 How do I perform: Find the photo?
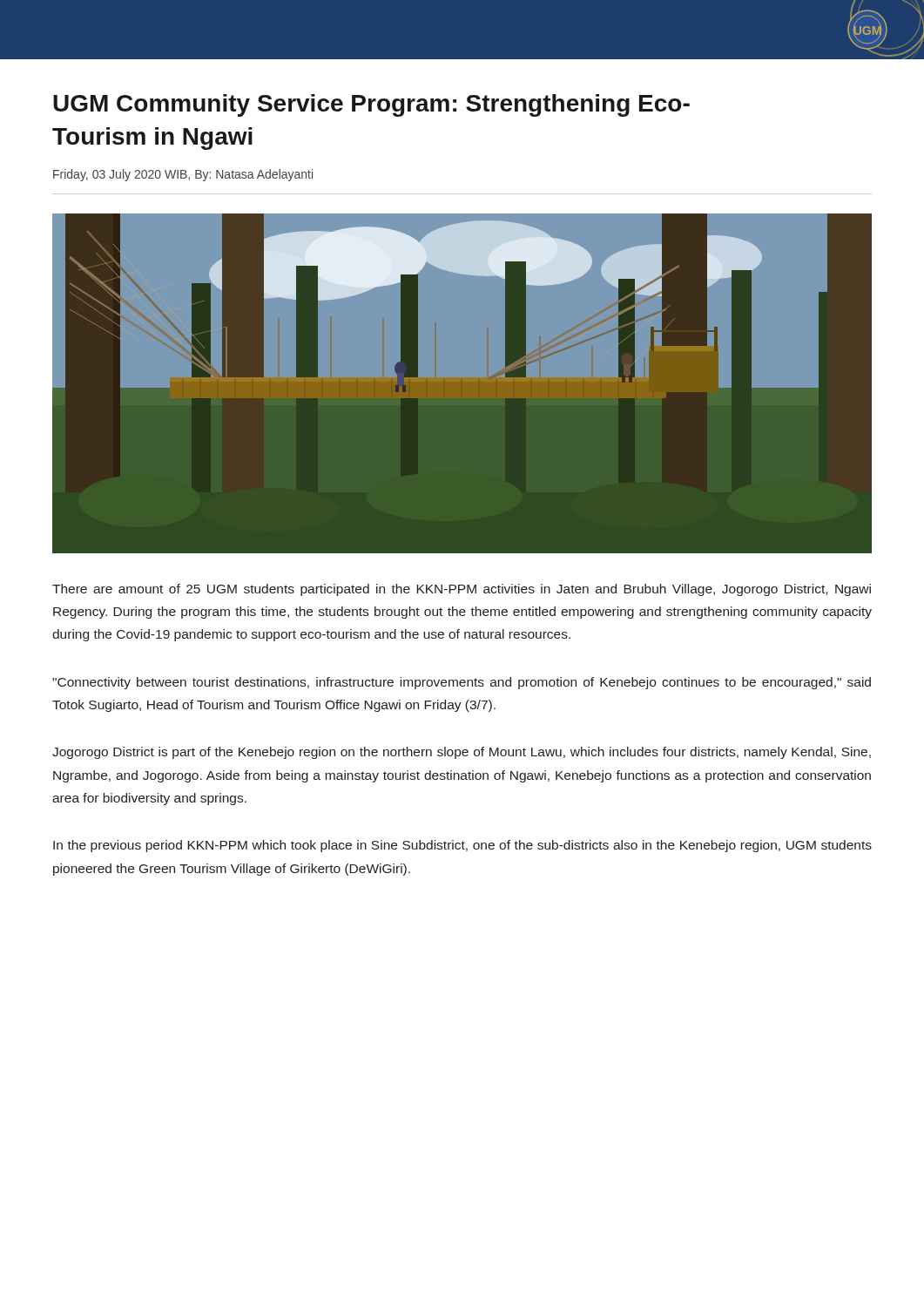462,383
